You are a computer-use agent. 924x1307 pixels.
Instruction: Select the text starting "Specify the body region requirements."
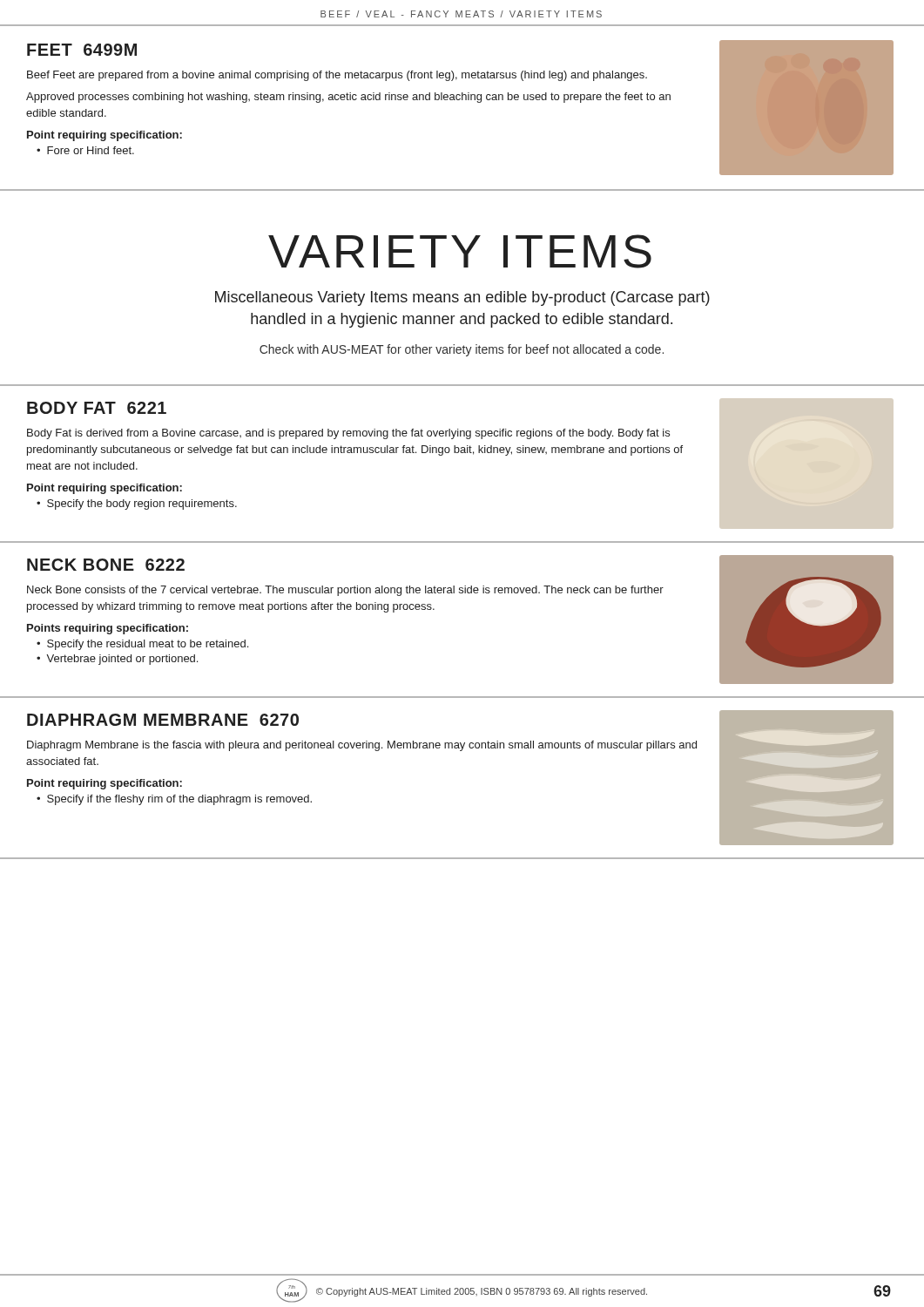point(142,503)
